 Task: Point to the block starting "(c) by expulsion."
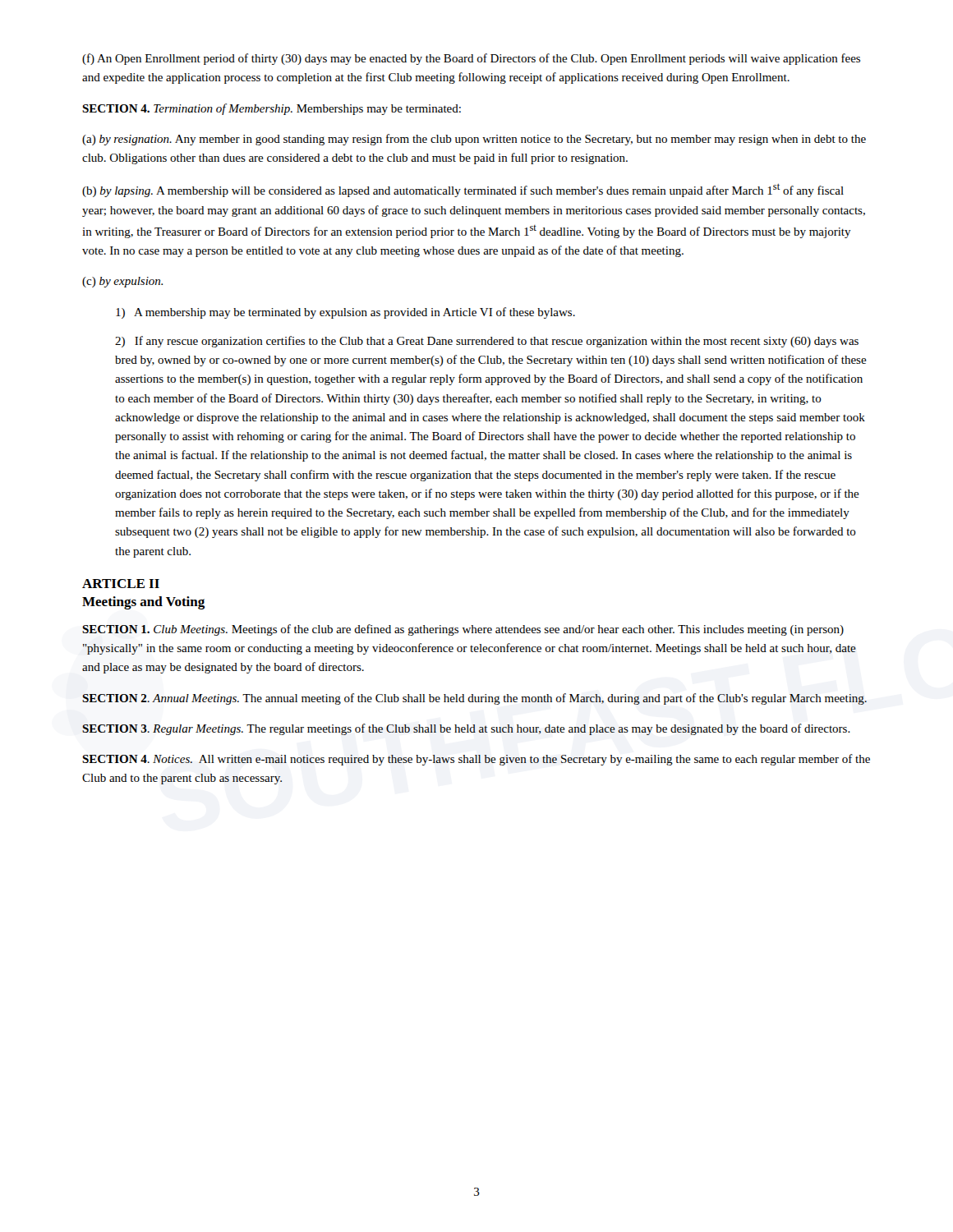(x=123, y=281)
